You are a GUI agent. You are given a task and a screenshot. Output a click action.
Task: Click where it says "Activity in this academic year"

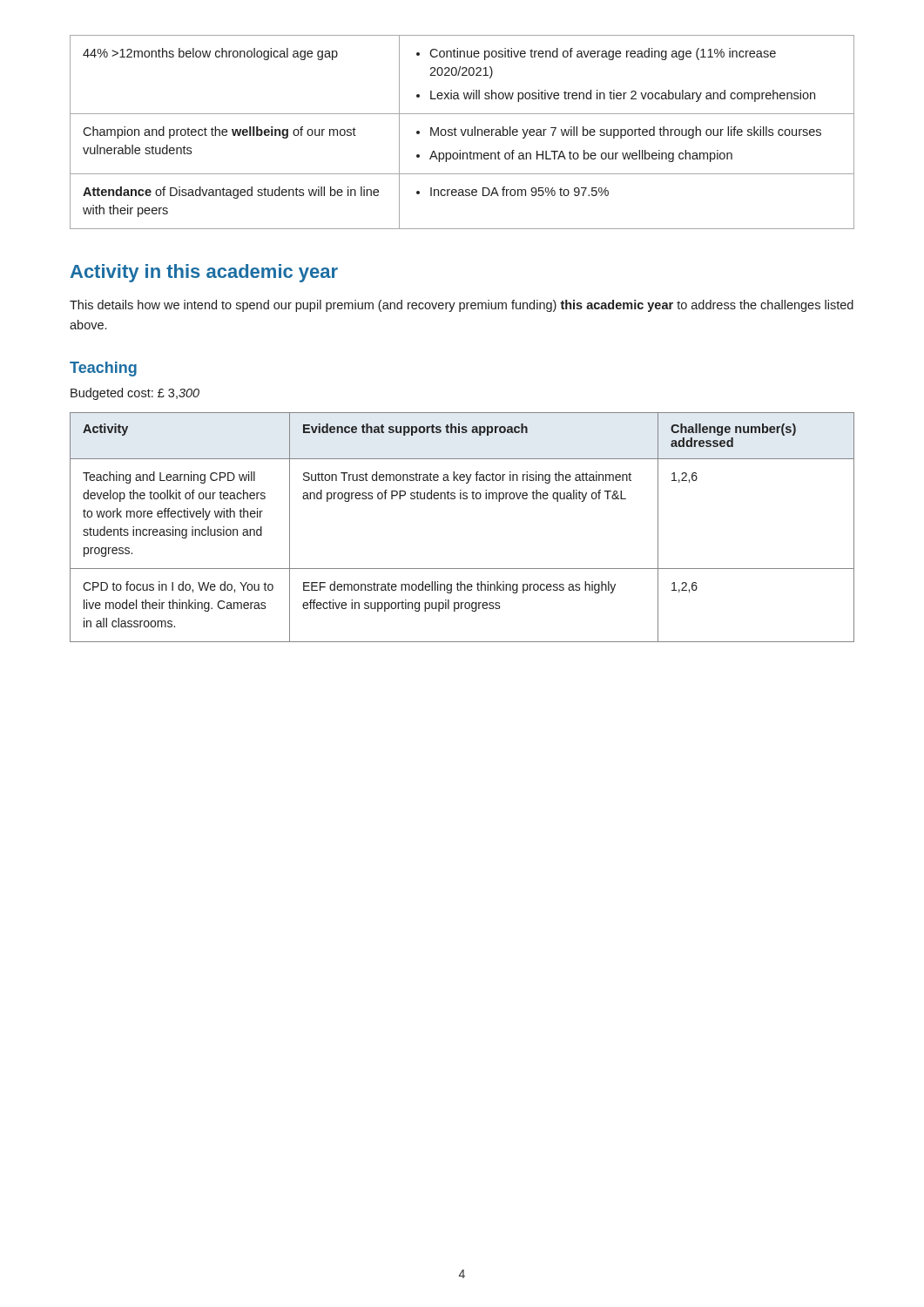[204, 272]
